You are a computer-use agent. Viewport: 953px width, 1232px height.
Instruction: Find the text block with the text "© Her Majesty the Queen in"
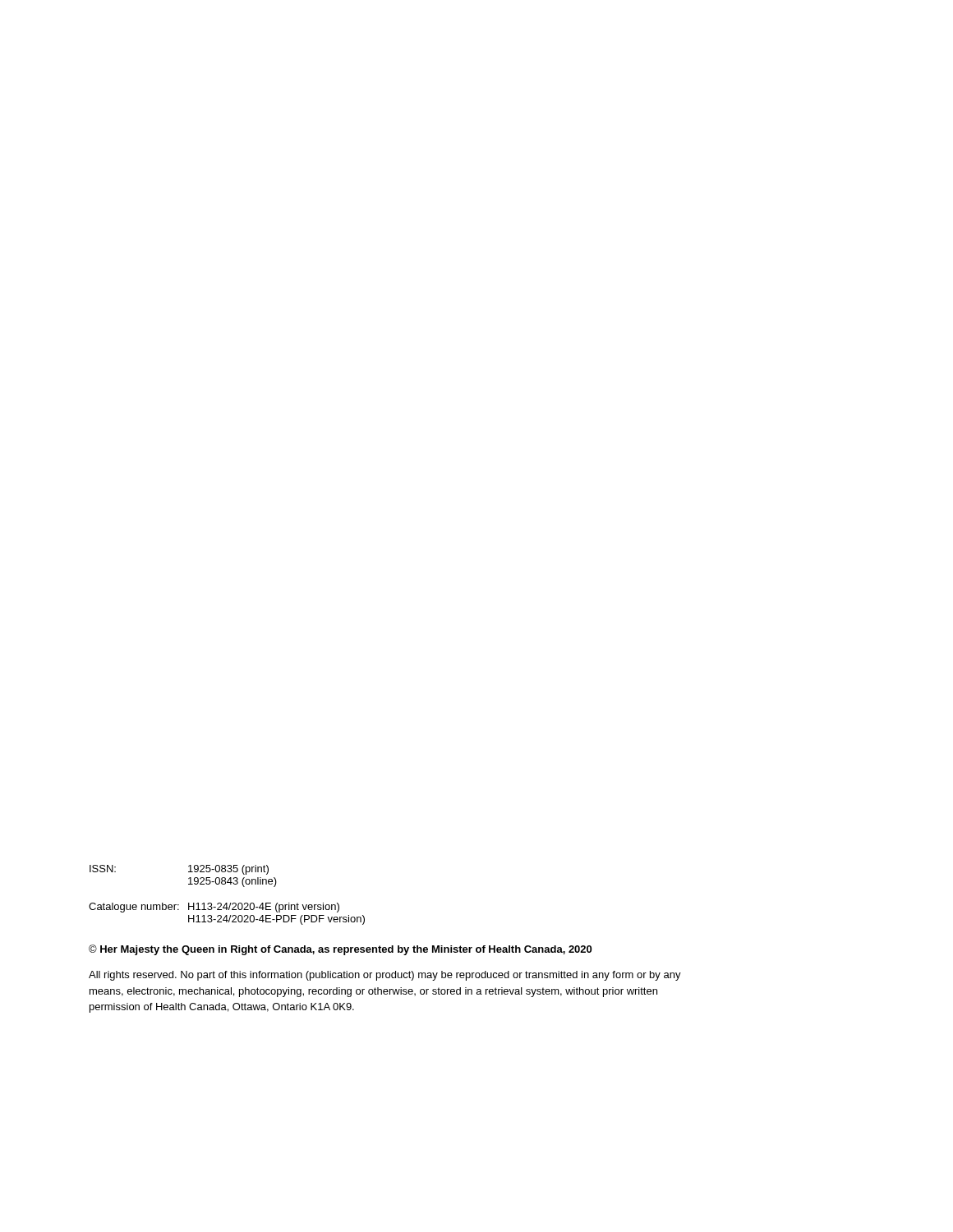click(340, 949)
